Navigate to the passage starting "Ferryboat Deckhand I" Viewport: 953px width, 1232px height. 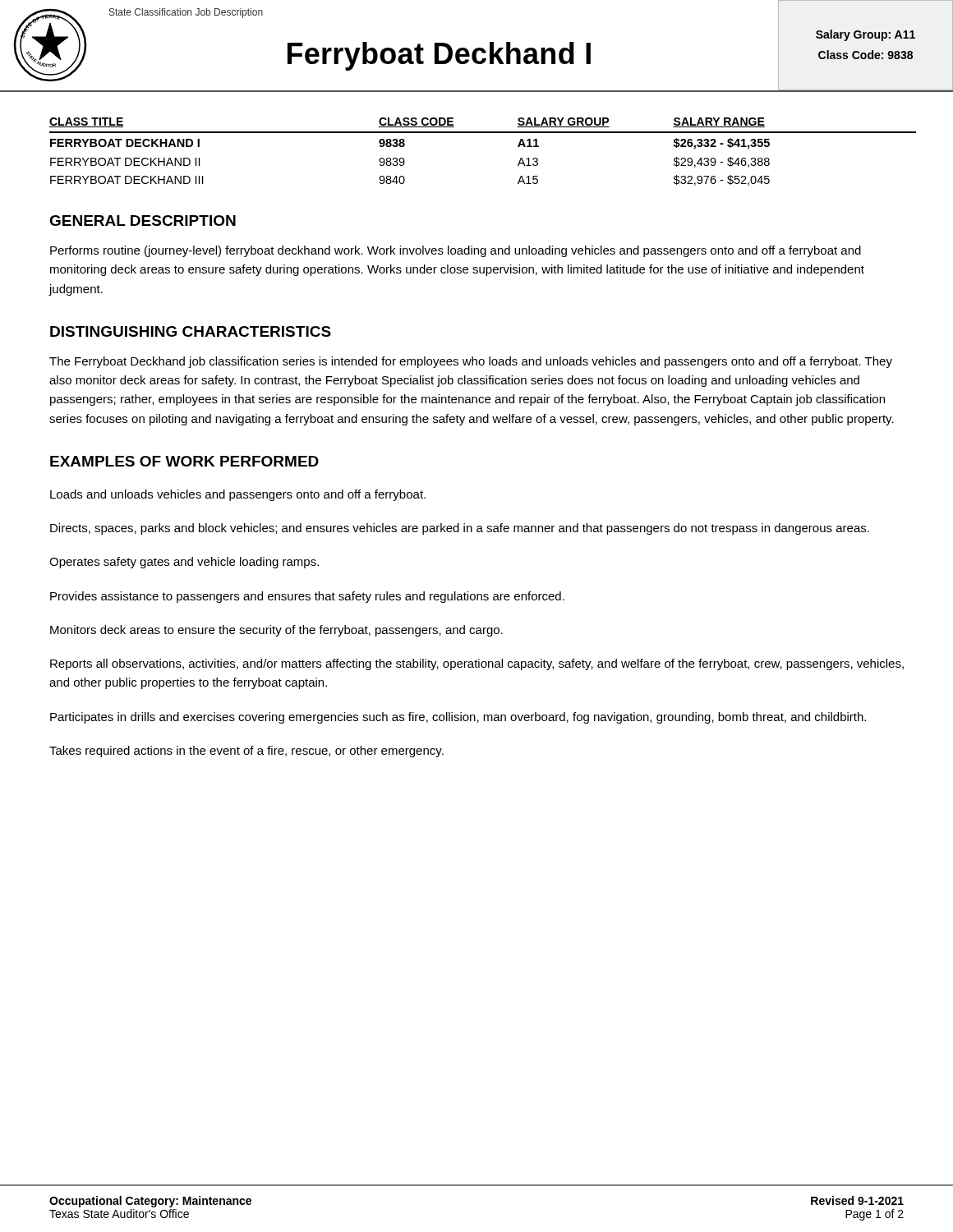(x=439, y=54)
